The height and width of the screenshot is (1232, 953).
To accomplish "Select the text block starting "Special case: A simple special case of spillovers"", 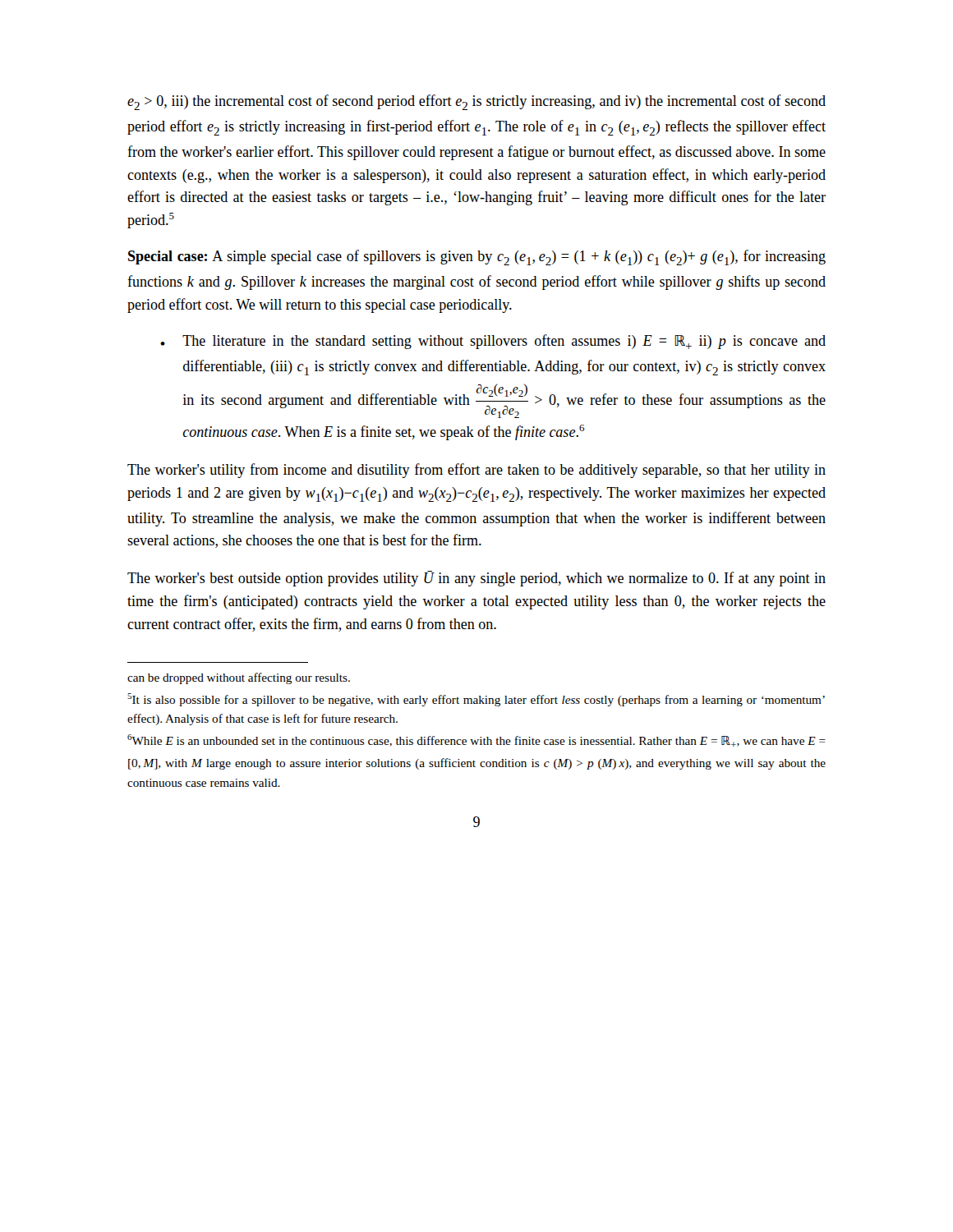I will coord(476,282).
